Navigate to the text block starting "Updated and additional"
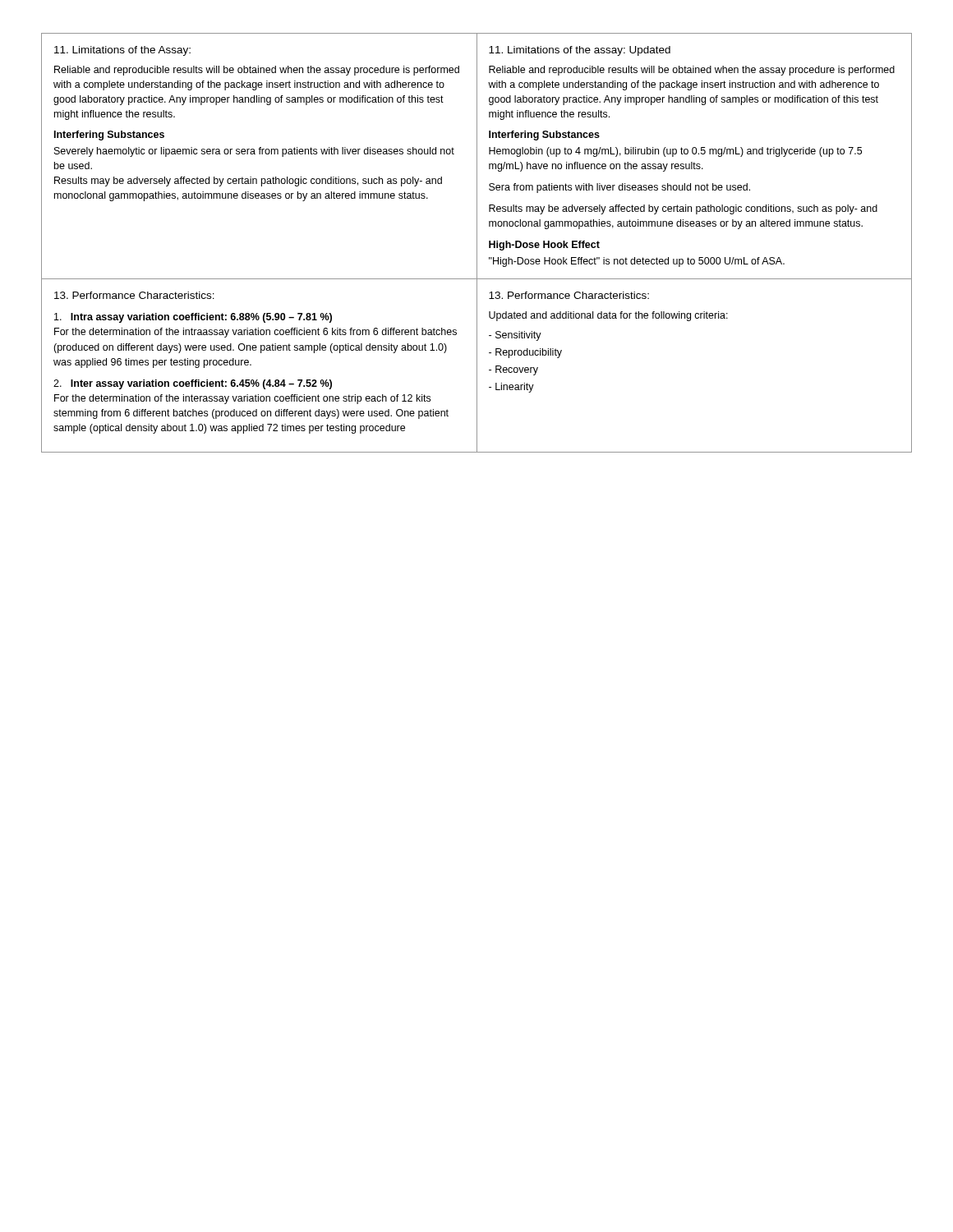Viewport: 953px width, 1232px height. tap(694, 316)
